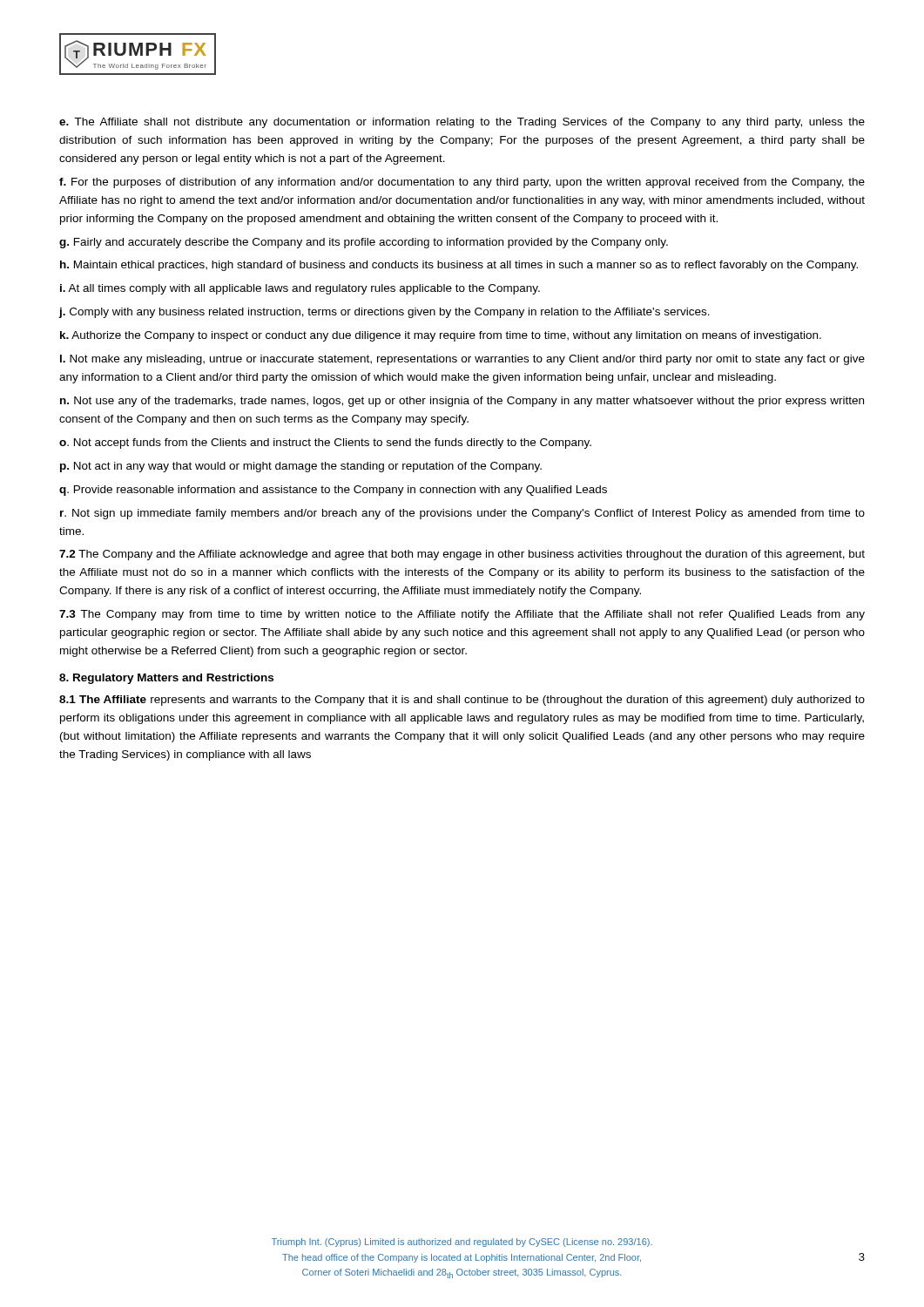924x1307 pixels.
Task: Select the list item containing "e. The Affiliate shall not distribute"
Action: [462, 141]
